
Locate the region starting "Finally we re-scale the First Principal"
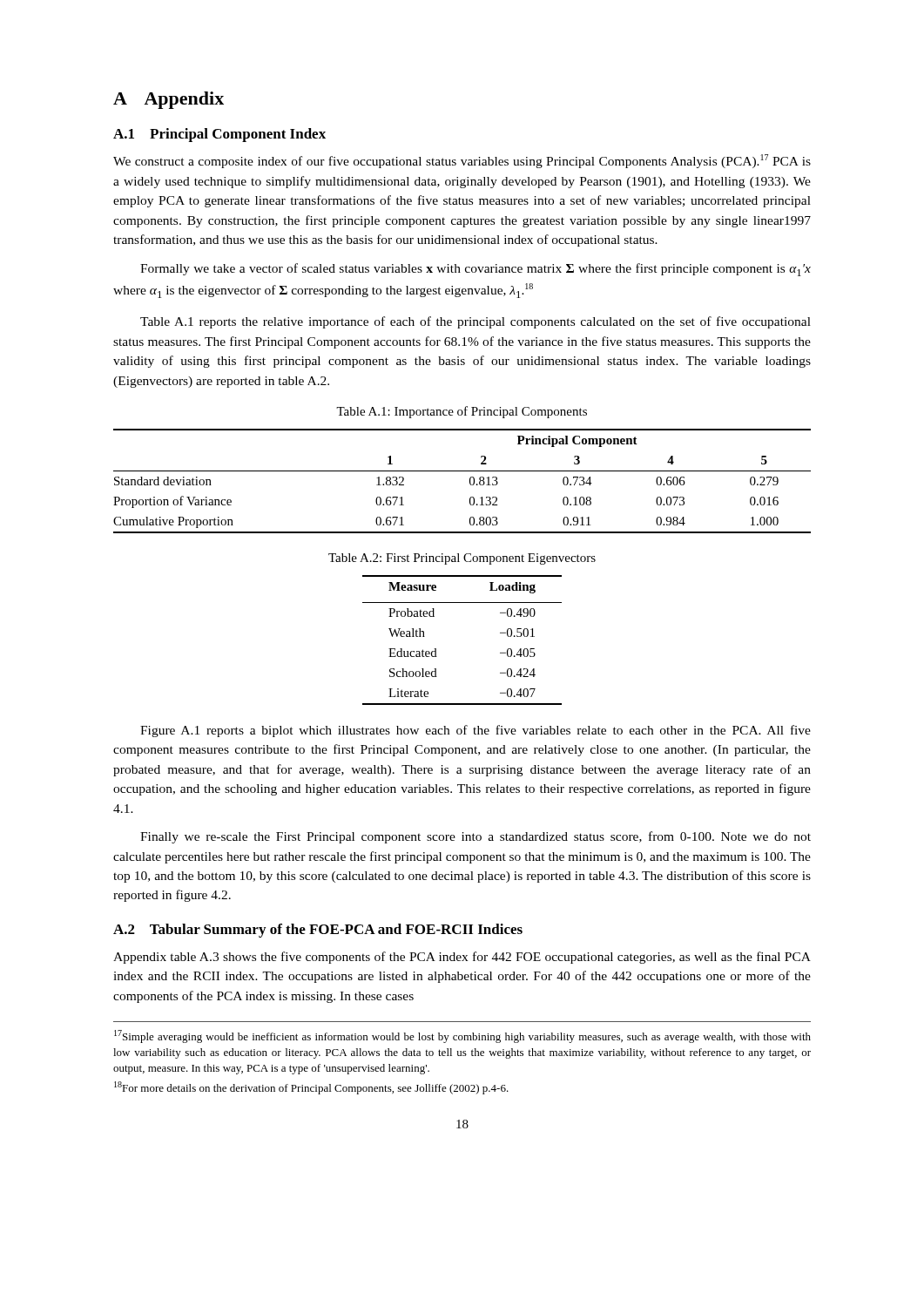click(x=462, y=866)
